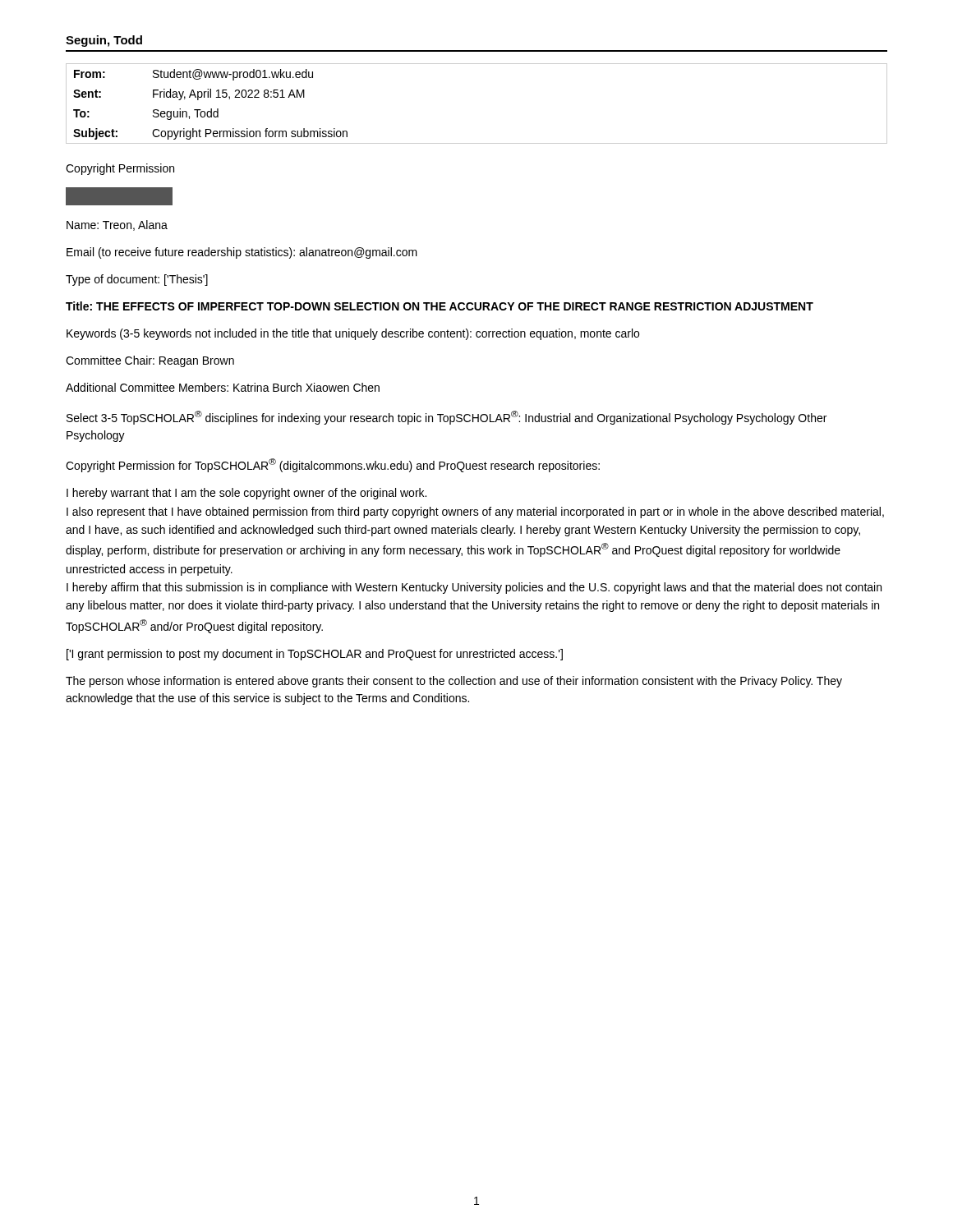Click on the element starting "Additional Committee Members: Katrina Burch"
953x1232 pixels.
tap(223, 388)
